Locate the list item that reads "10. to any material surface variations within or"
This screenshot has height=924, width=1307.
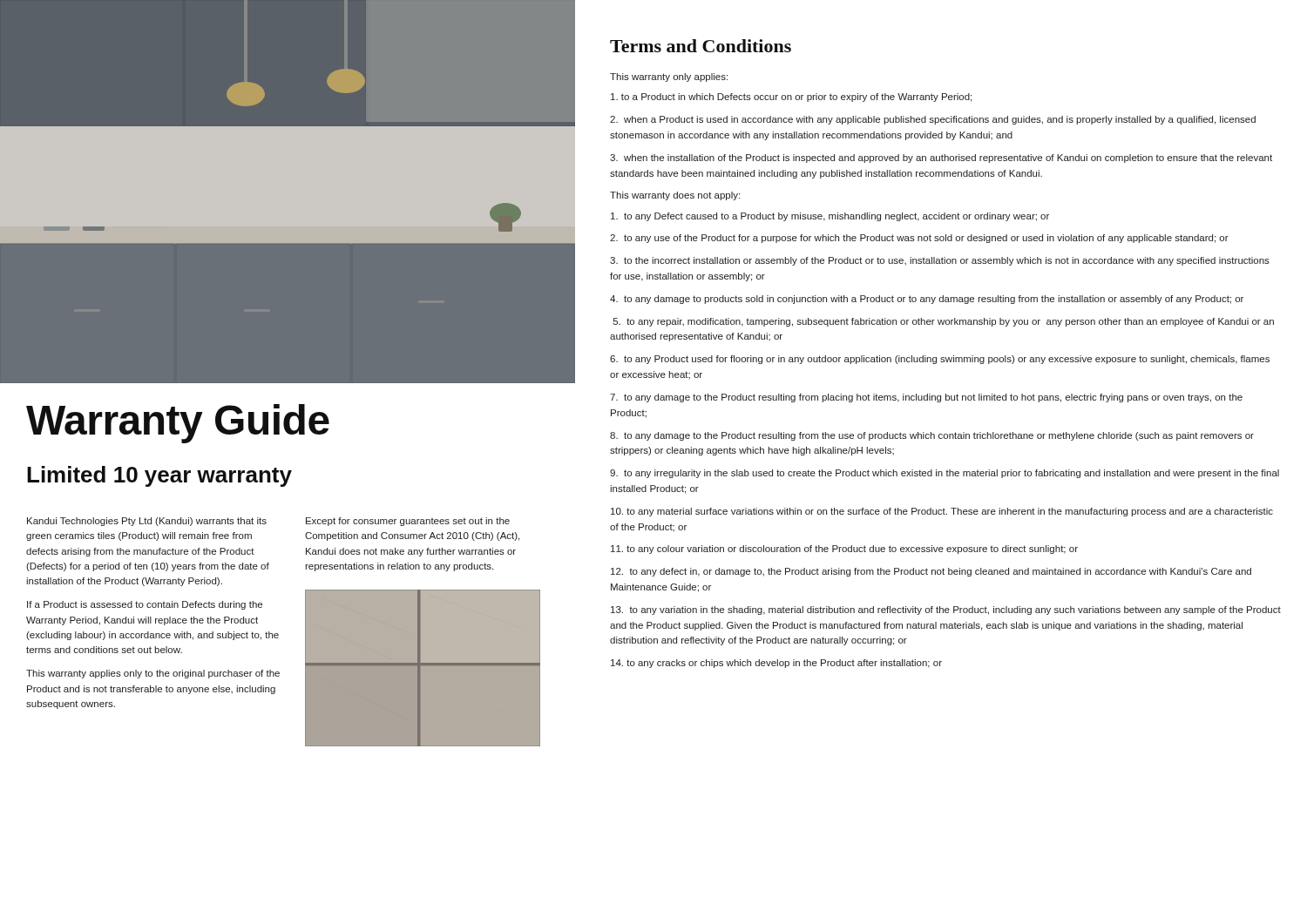(942, 519)
